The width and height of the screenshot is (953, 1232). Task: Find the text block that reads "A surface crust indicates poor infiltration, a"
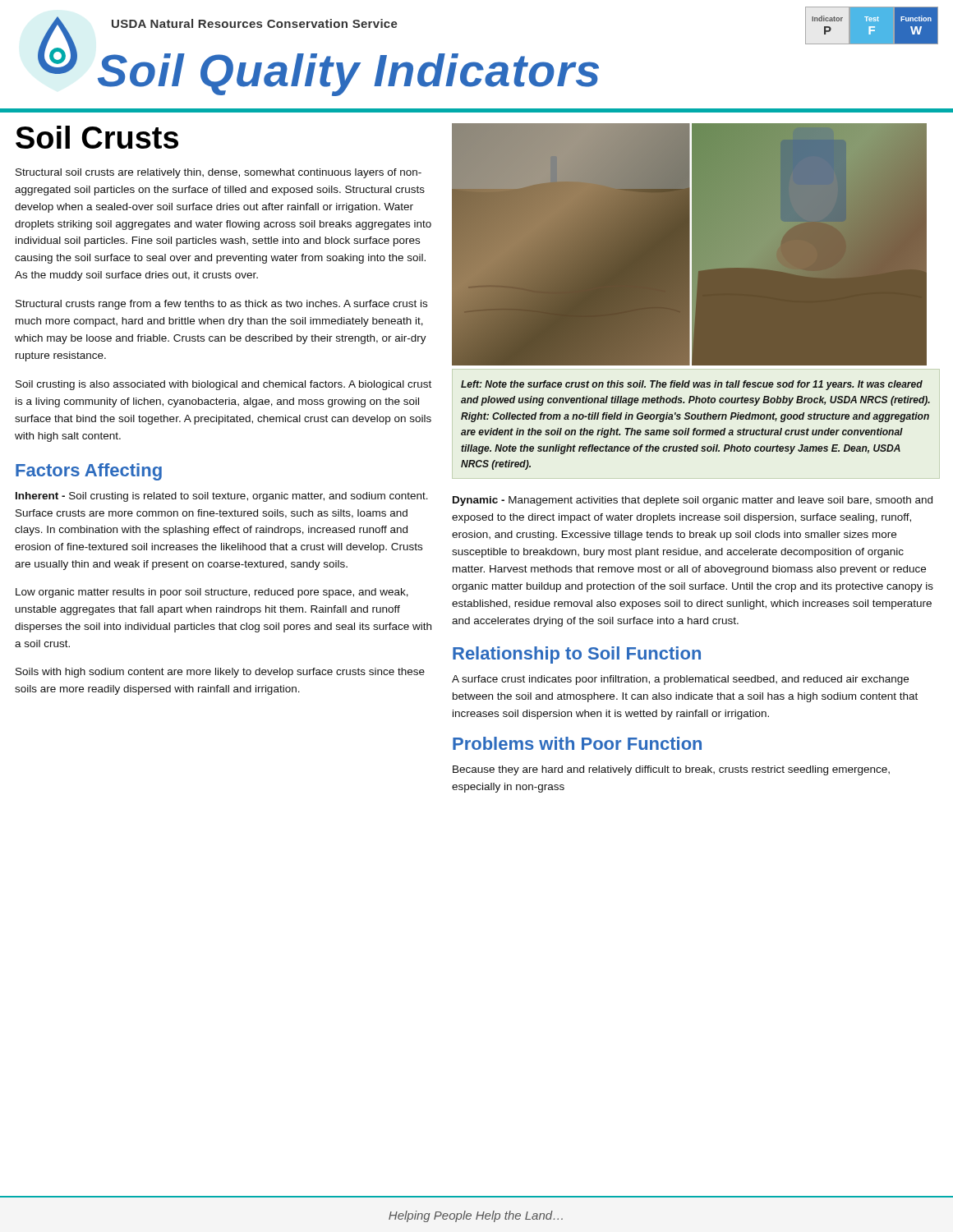pos(685,696)
